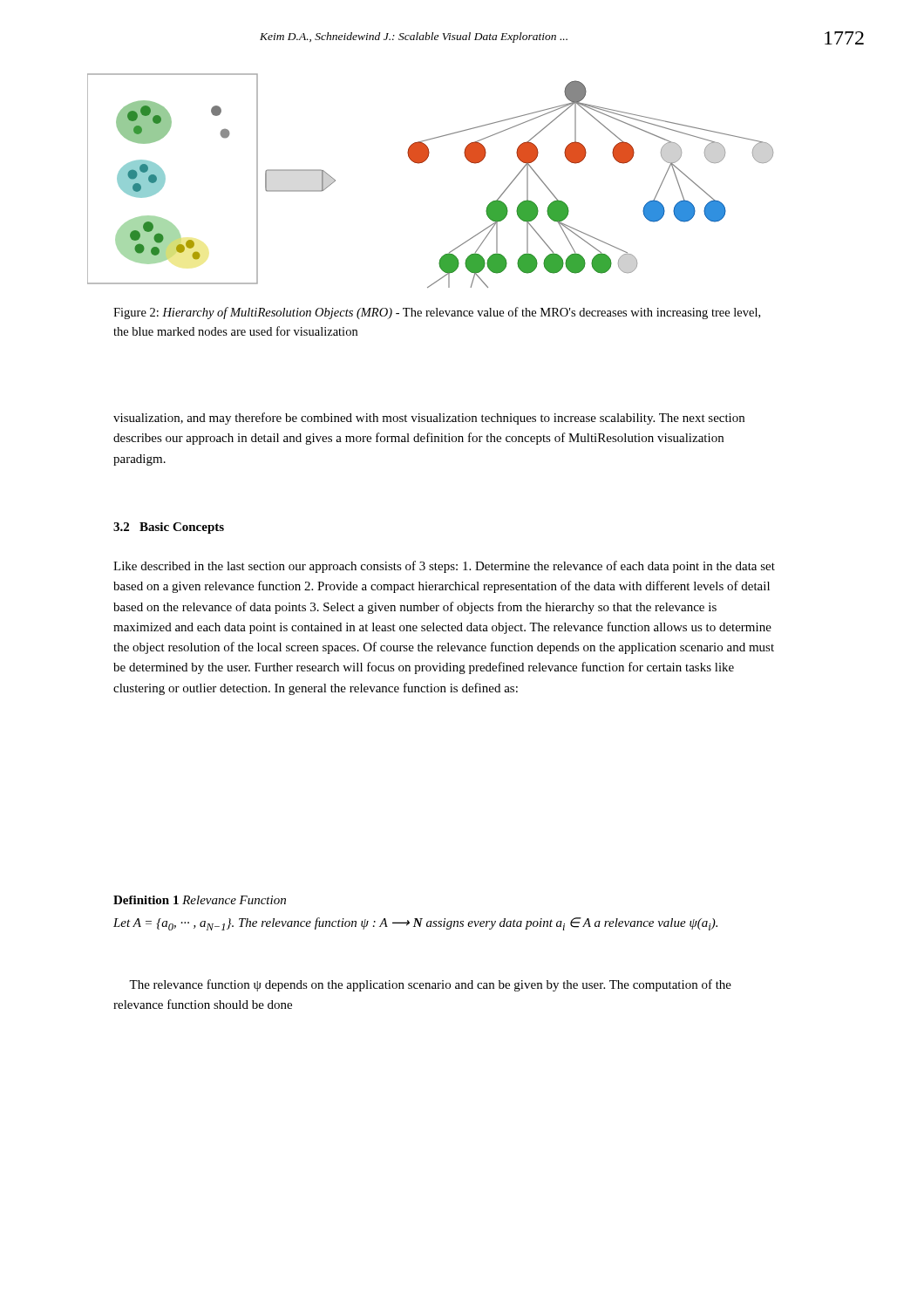
Task: Point to the passage starting "3.2 Basic Concepts"
Action: (x=169, y=527)
